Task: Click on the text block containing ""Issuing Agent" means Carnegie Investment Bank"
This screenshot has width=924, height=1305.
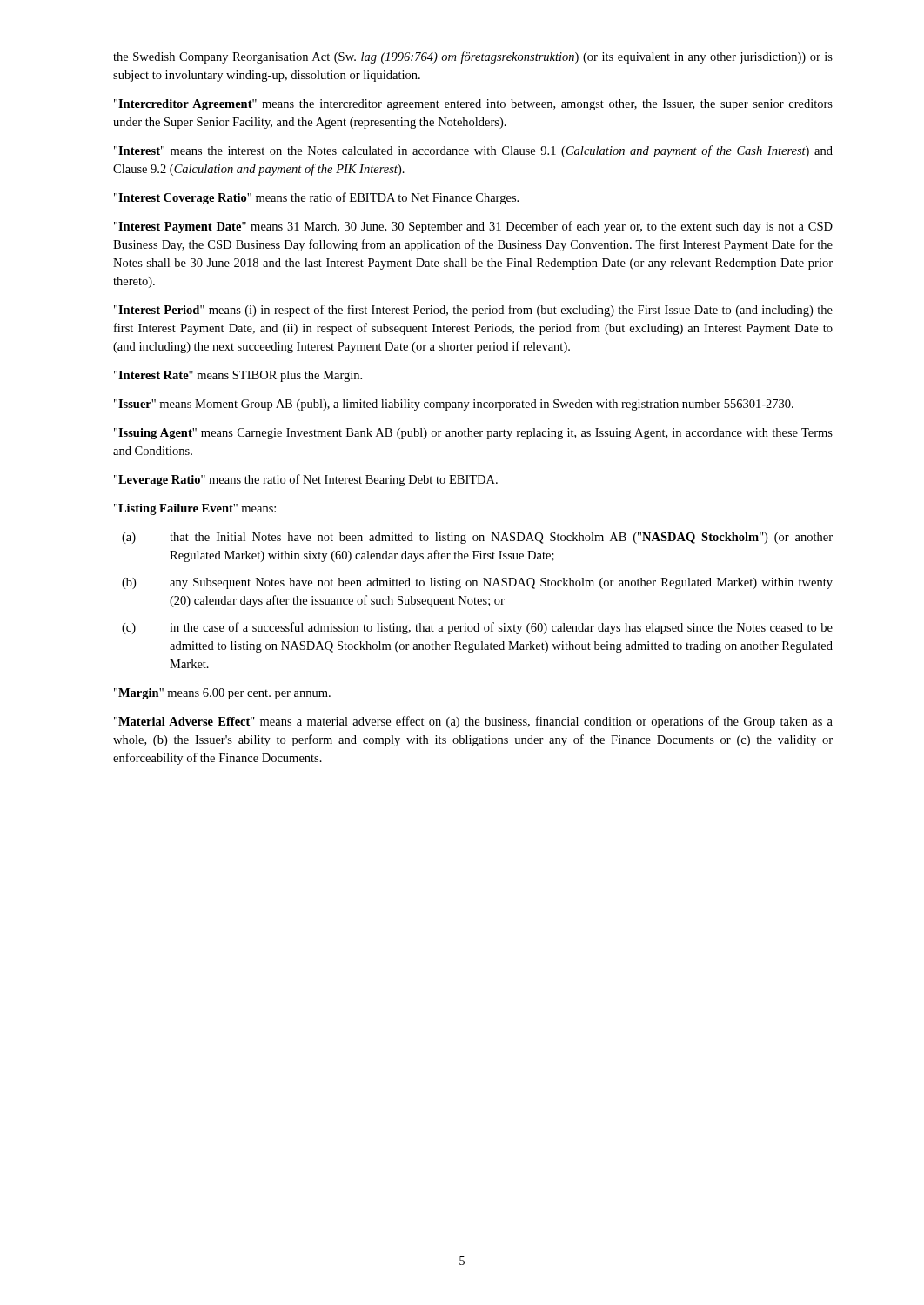Action: coord(473,442)
